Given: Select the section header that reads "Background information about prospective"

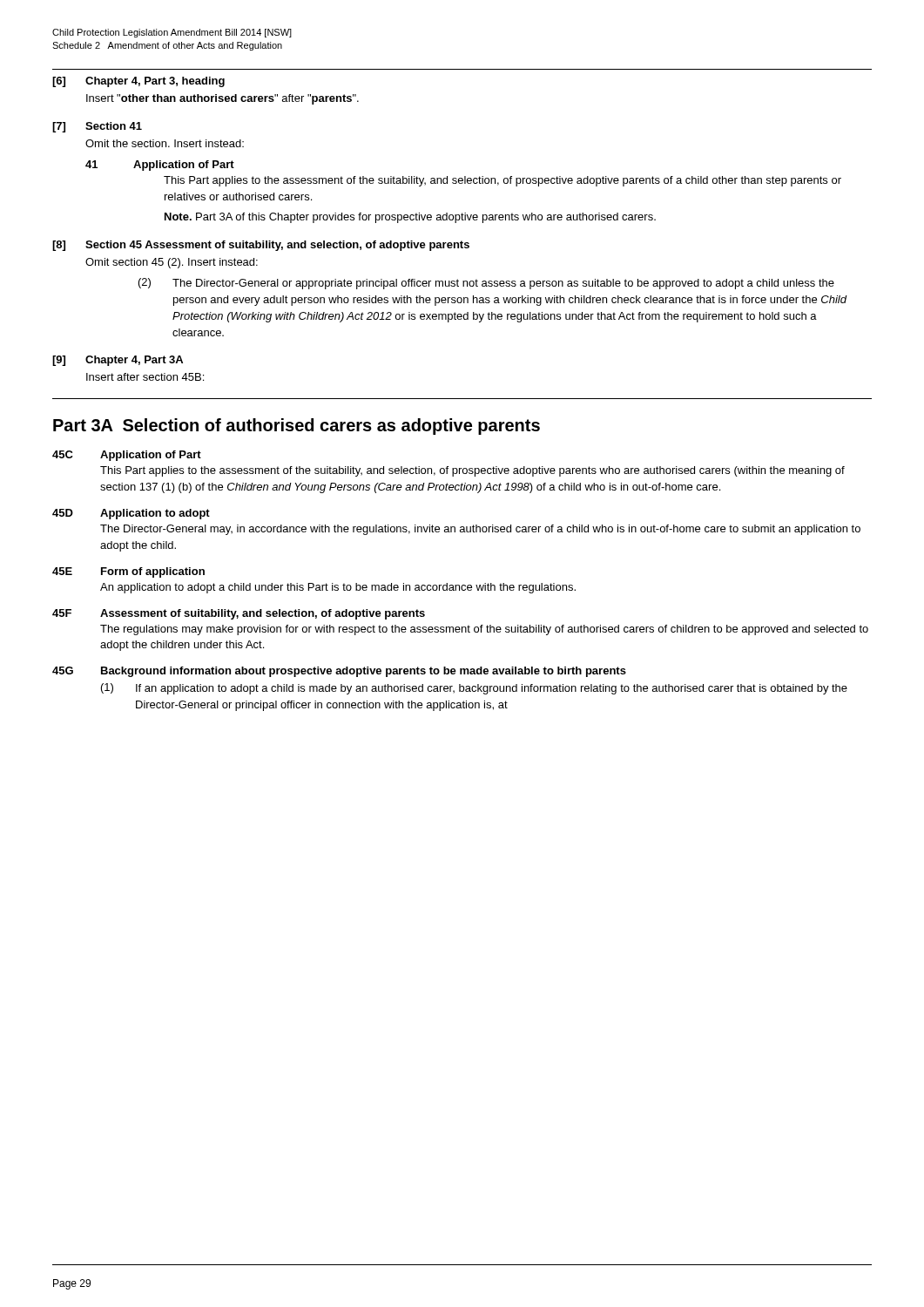Looking at the screenshot, I should 363,671.
